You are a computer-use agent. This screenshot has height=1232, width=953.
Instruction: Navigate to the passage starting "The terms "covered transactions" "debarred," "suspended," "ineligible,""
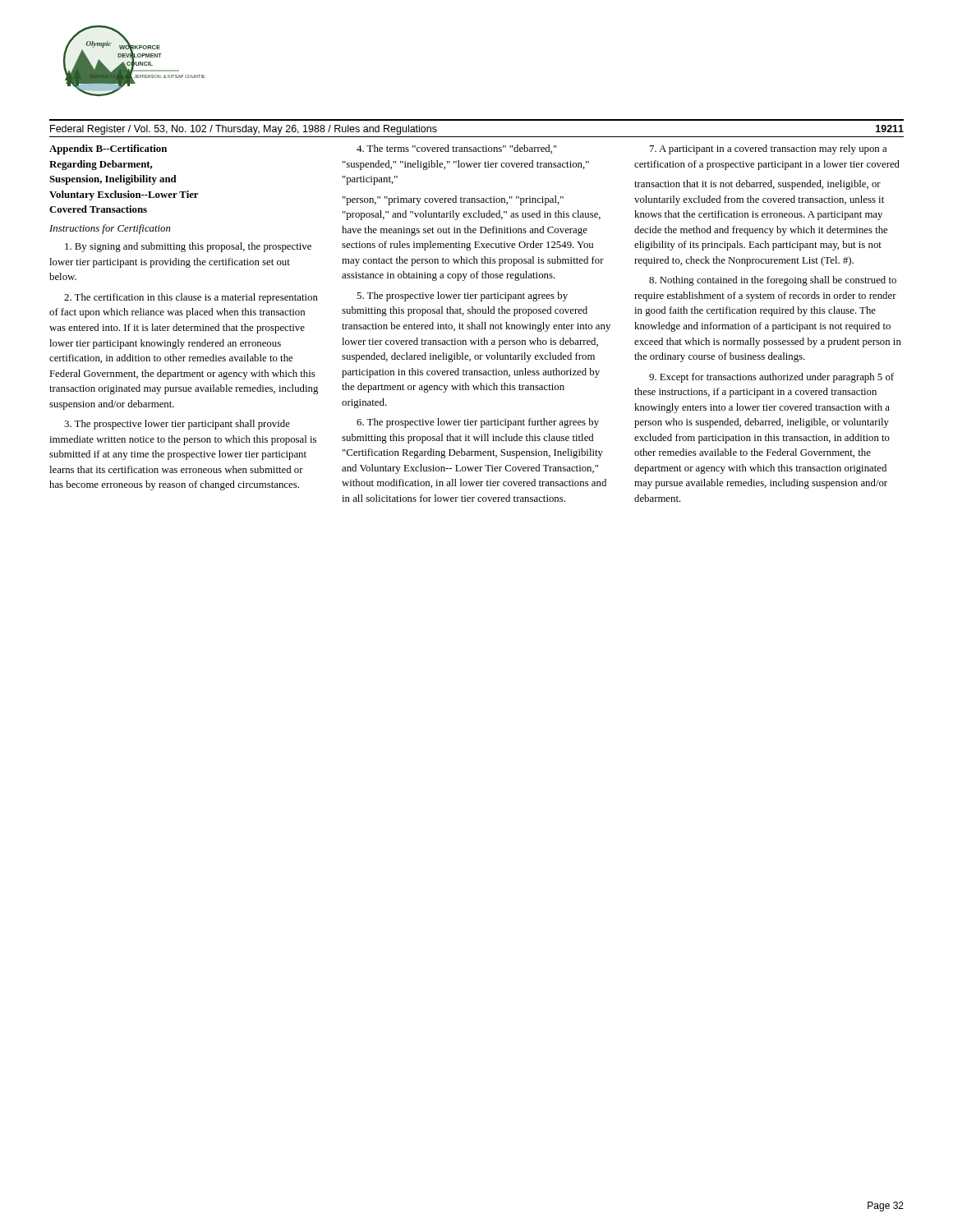[476, 164]
